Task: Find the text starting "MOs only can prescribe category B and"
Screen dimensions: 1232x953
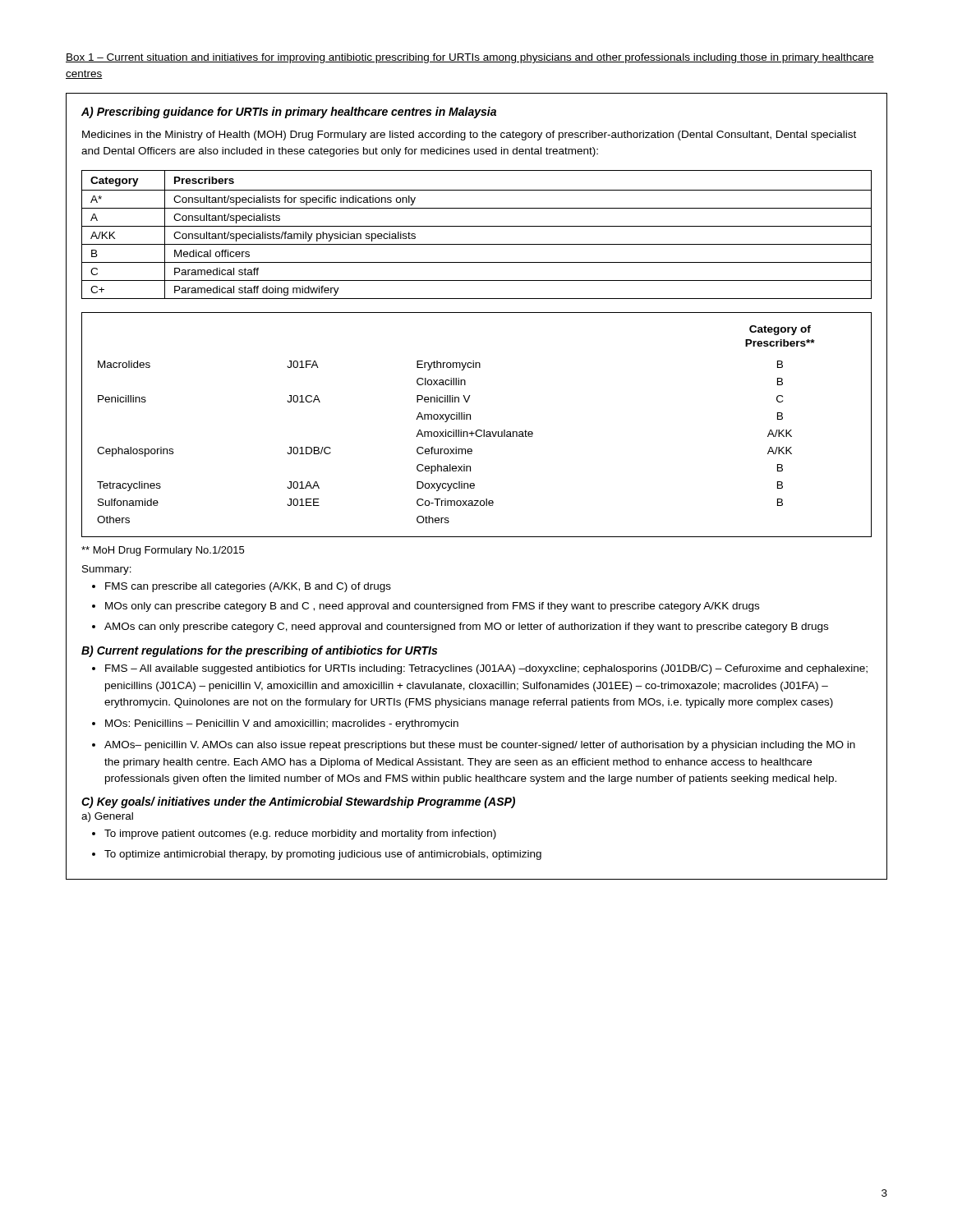Action: coord(432,606)
